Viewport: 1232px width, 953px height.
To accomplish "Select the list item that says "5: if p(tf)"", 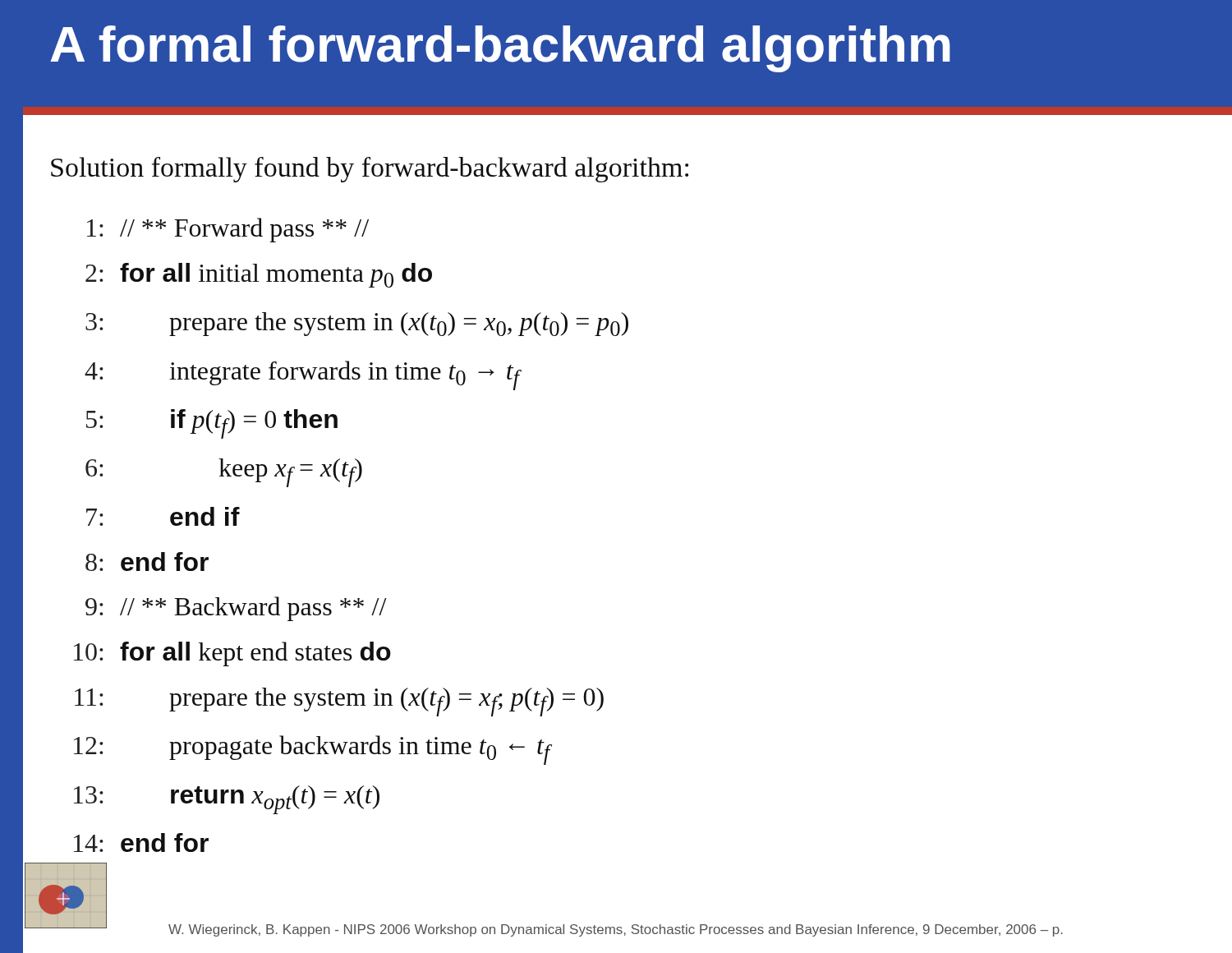I will point(212,424).
